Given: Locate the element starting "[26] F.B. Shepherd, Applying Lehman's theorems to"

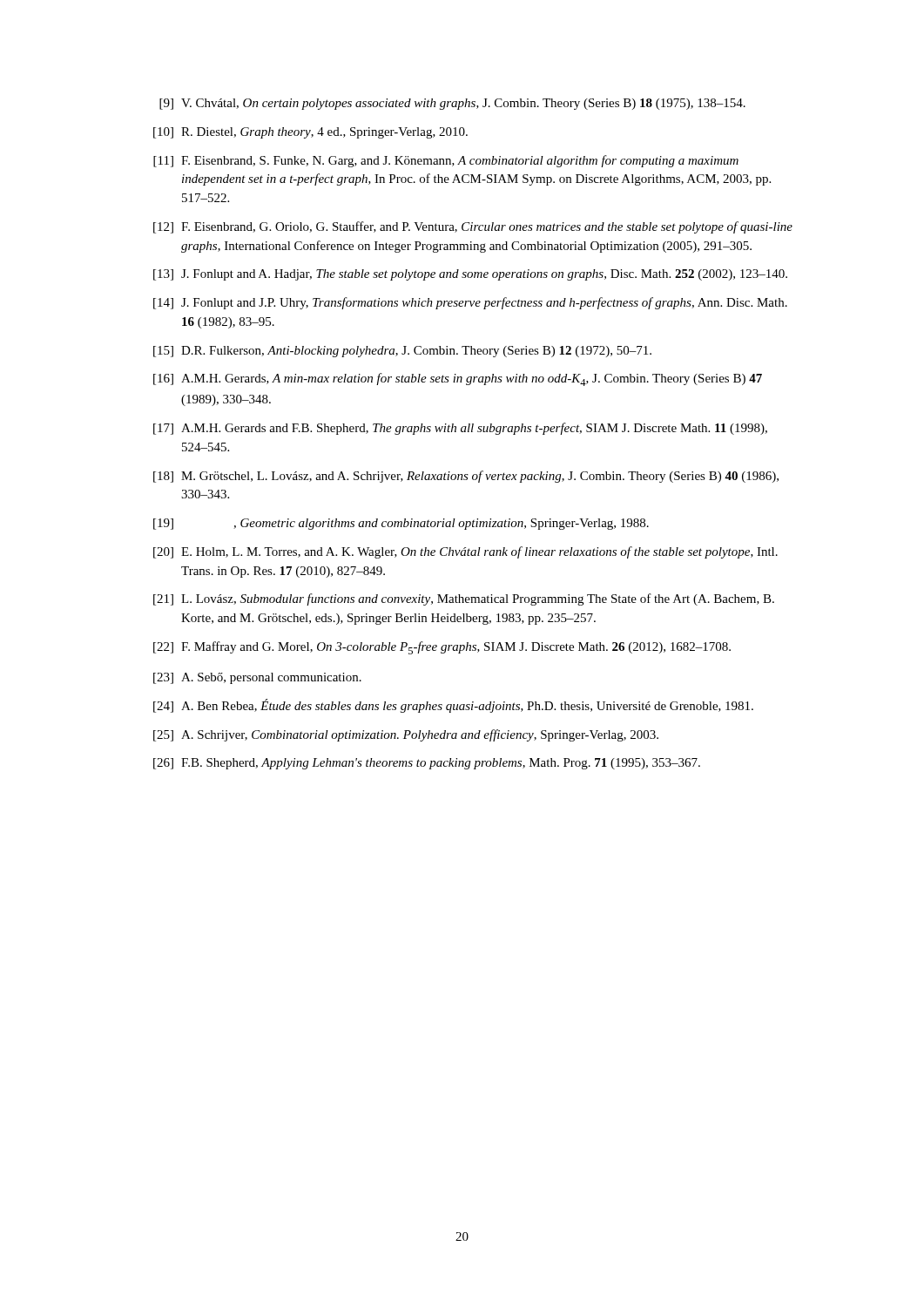Looking at the screenshot, I should click(x=462, y=763).
